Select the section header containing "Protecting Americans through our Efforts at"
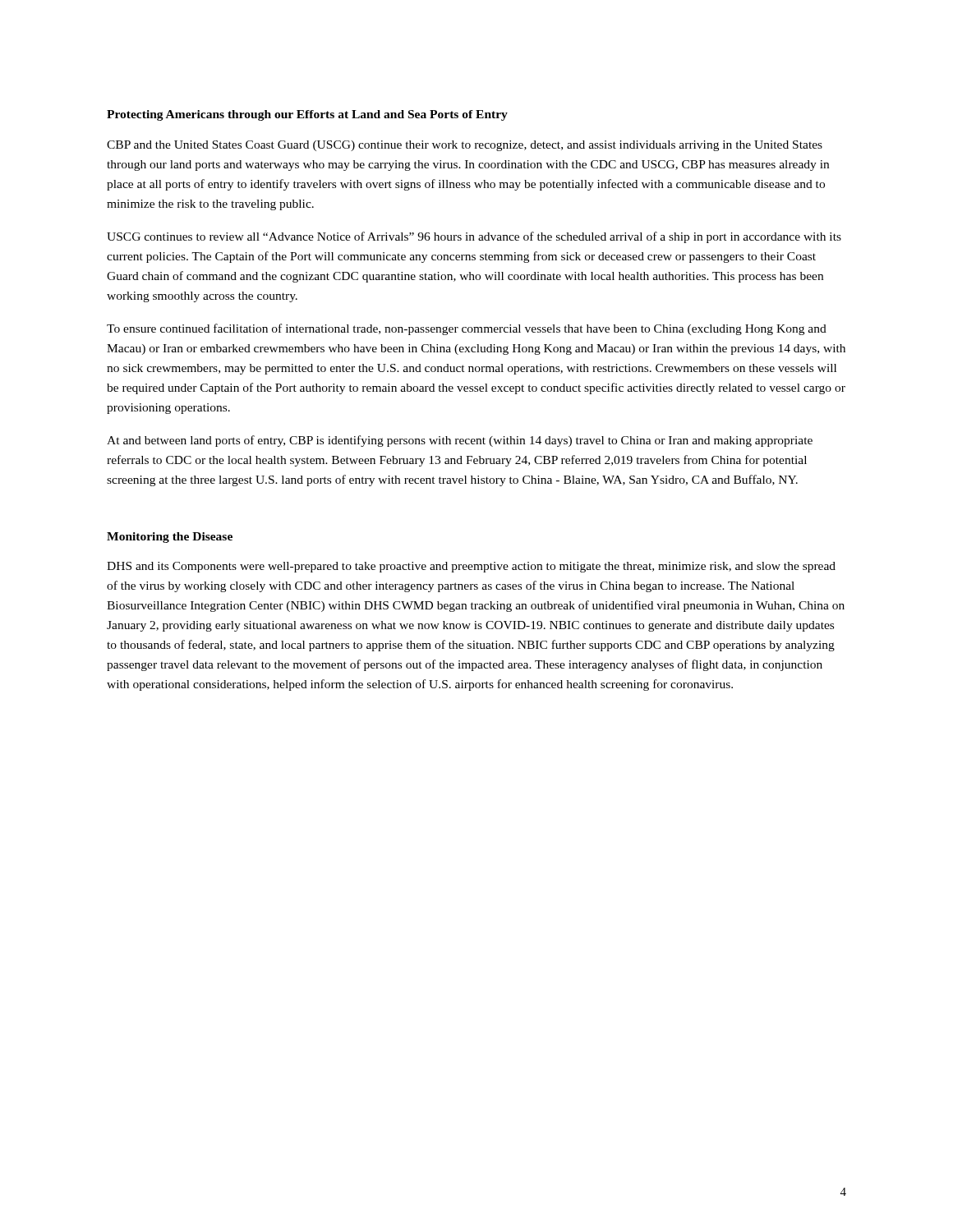The image size is (953, 1232). (x=476, y=114)
